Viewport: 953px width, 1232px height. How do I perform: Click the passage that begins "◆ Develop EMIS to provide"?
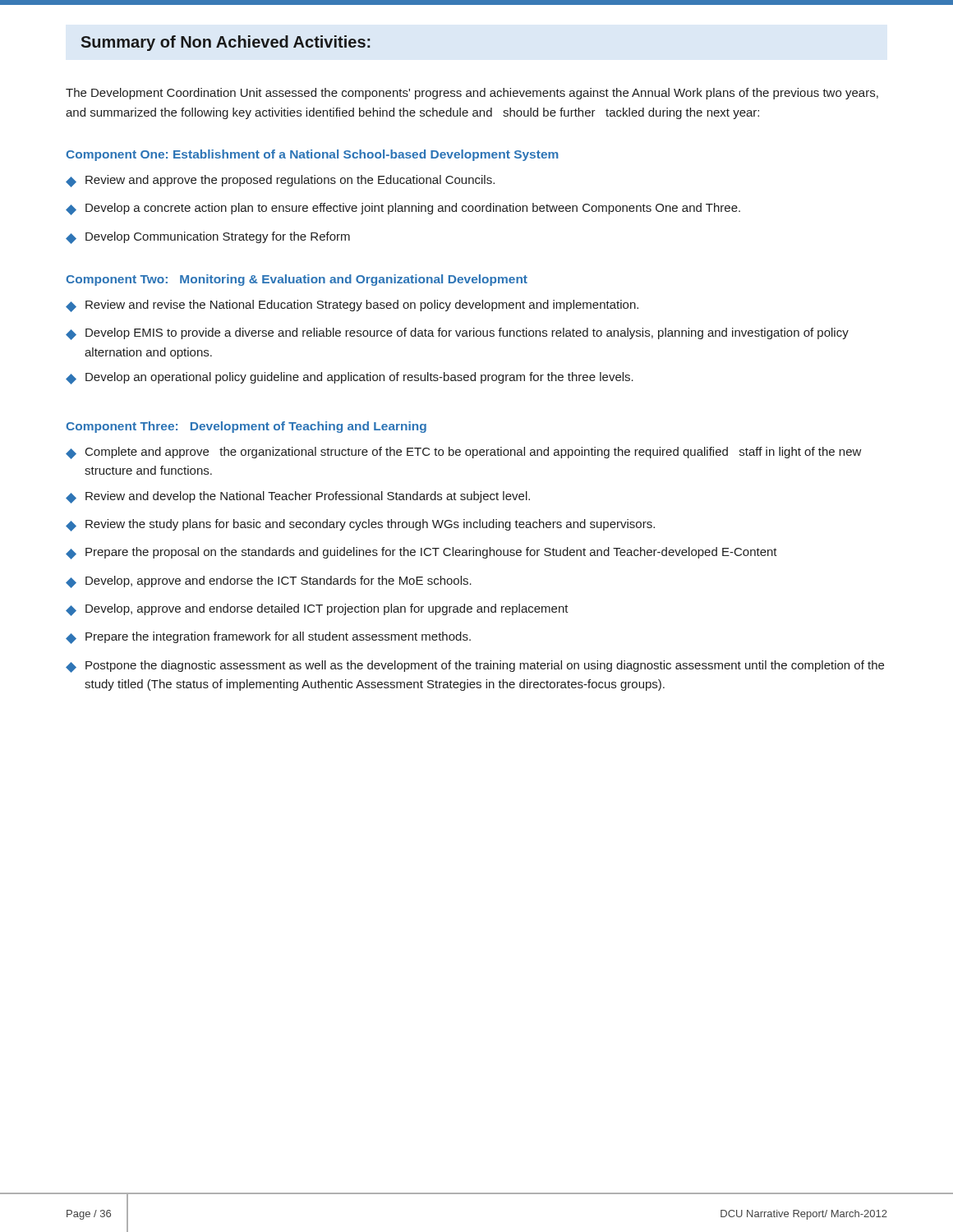pyautogui.click(x=476, y=342)
